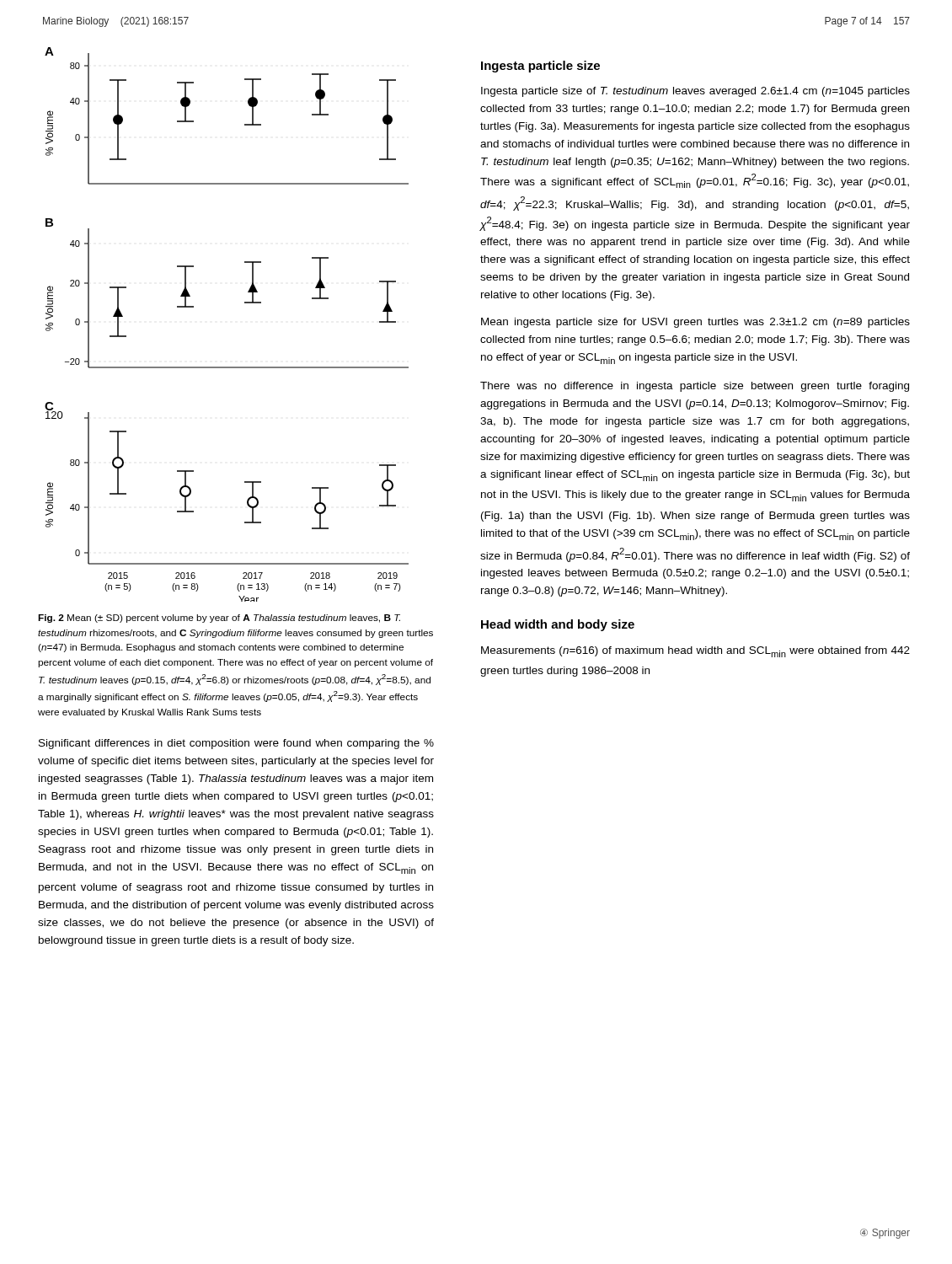Find "Head width and body size" on this page
The image size is (952, 1264).
coord(557,624)
